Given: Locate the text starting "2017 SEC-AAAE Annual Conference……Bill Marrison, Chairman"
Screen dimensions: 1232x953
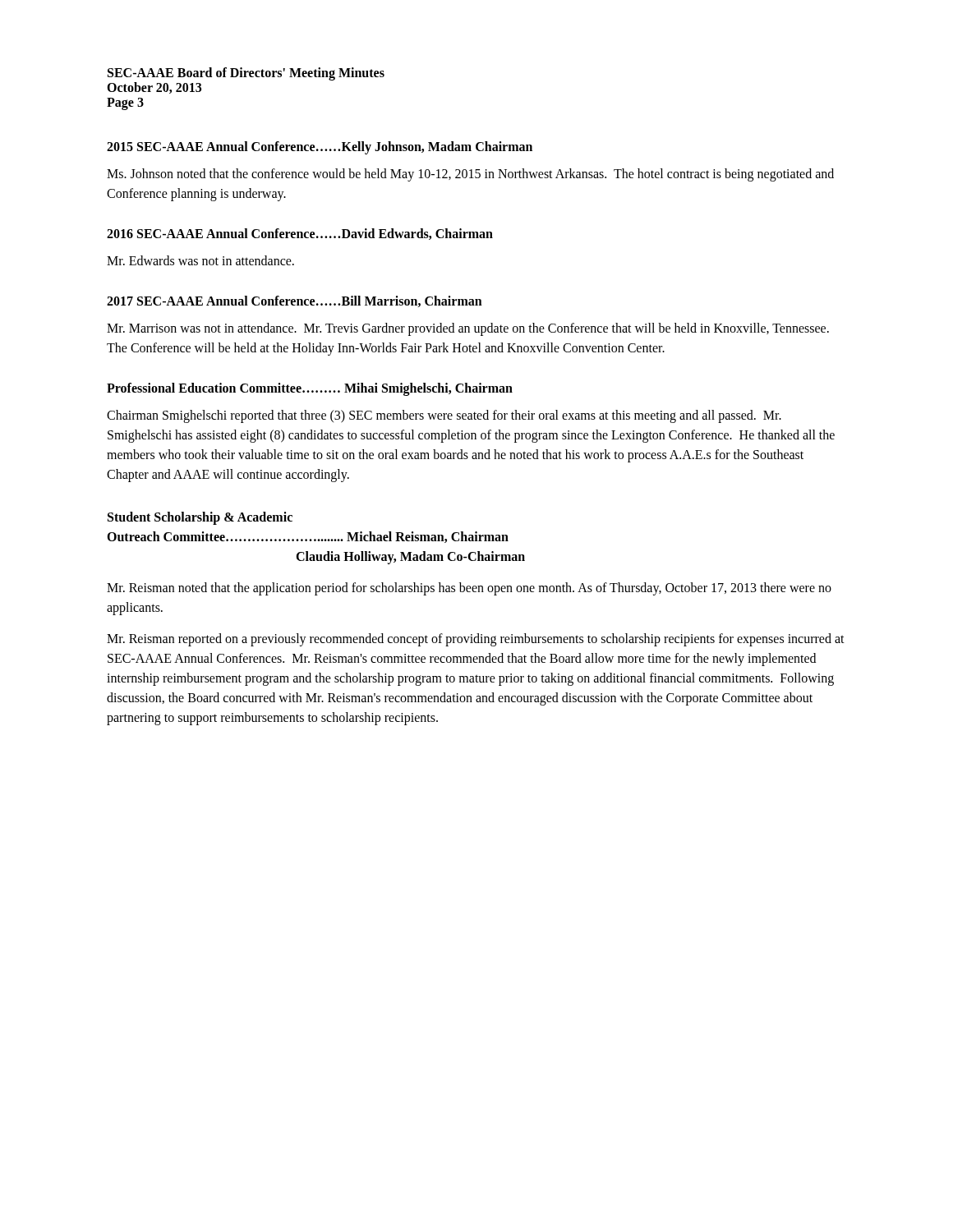Looking at the screenshot, I should click(294, 301).
